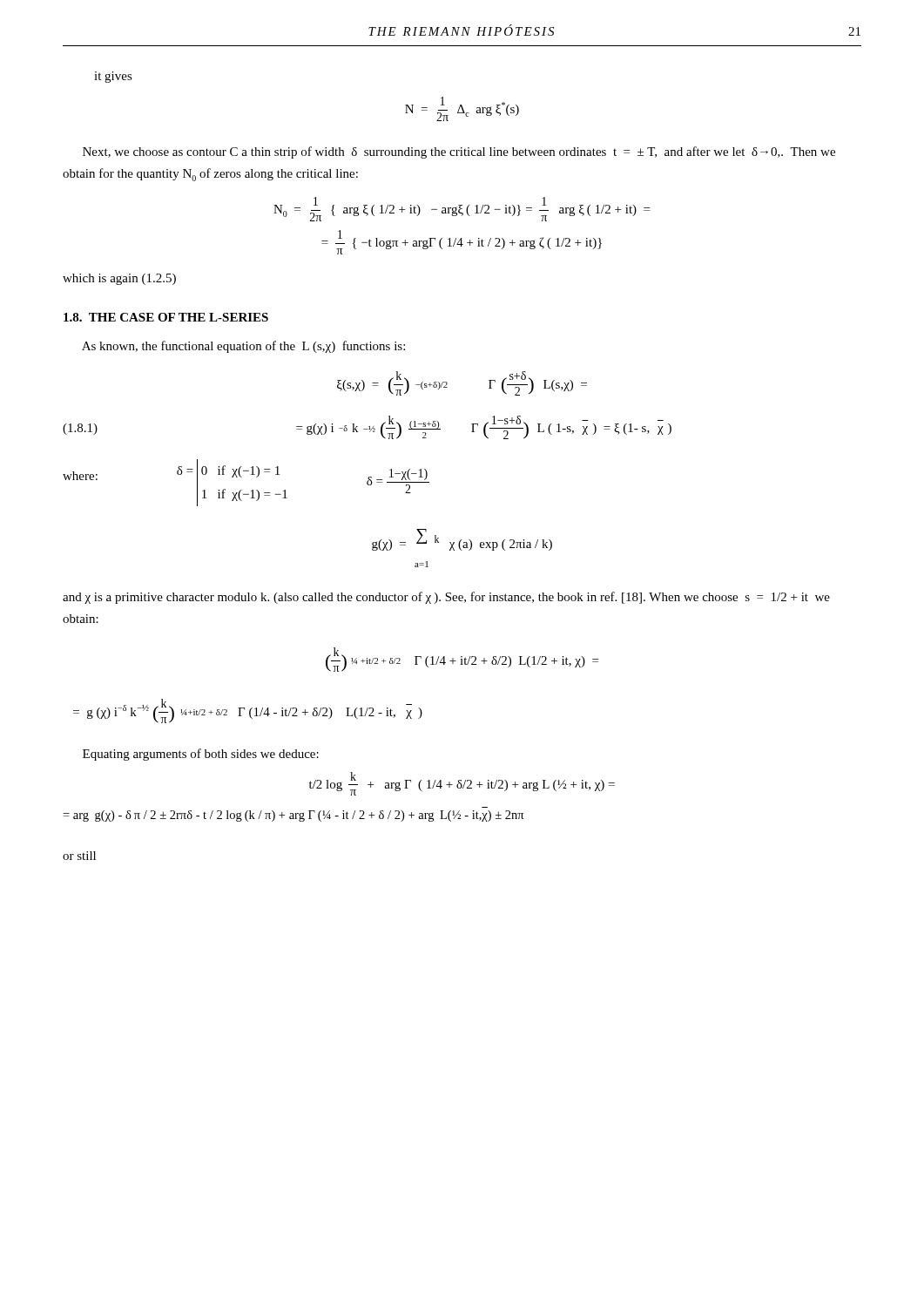Image resolution: width=924 pixels, height=1307 pixels.
Task: Find the block starting "or still"
Action: (80, 856)
